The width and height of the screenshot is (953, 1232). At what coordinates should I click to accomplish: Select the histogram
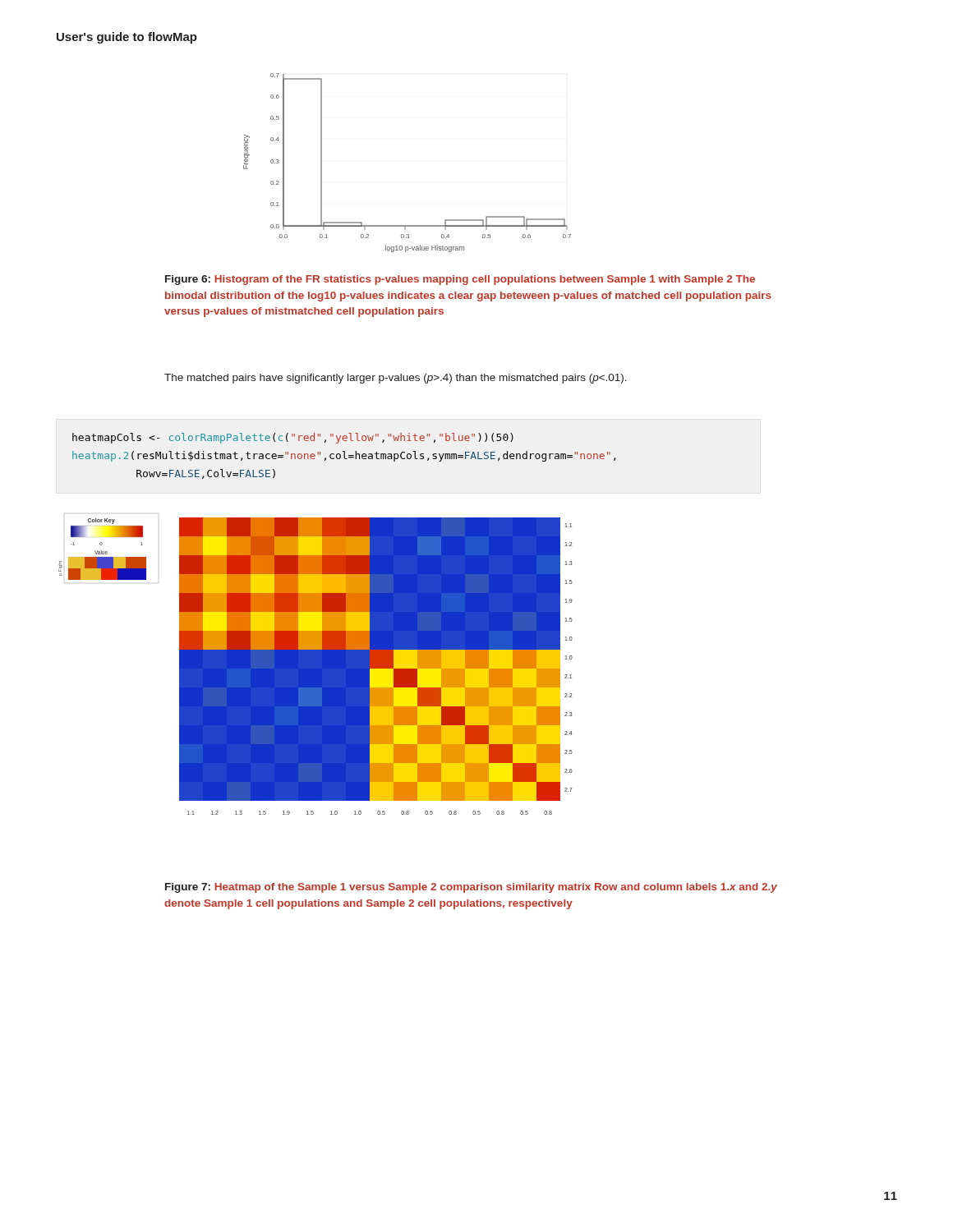point(411,160)
